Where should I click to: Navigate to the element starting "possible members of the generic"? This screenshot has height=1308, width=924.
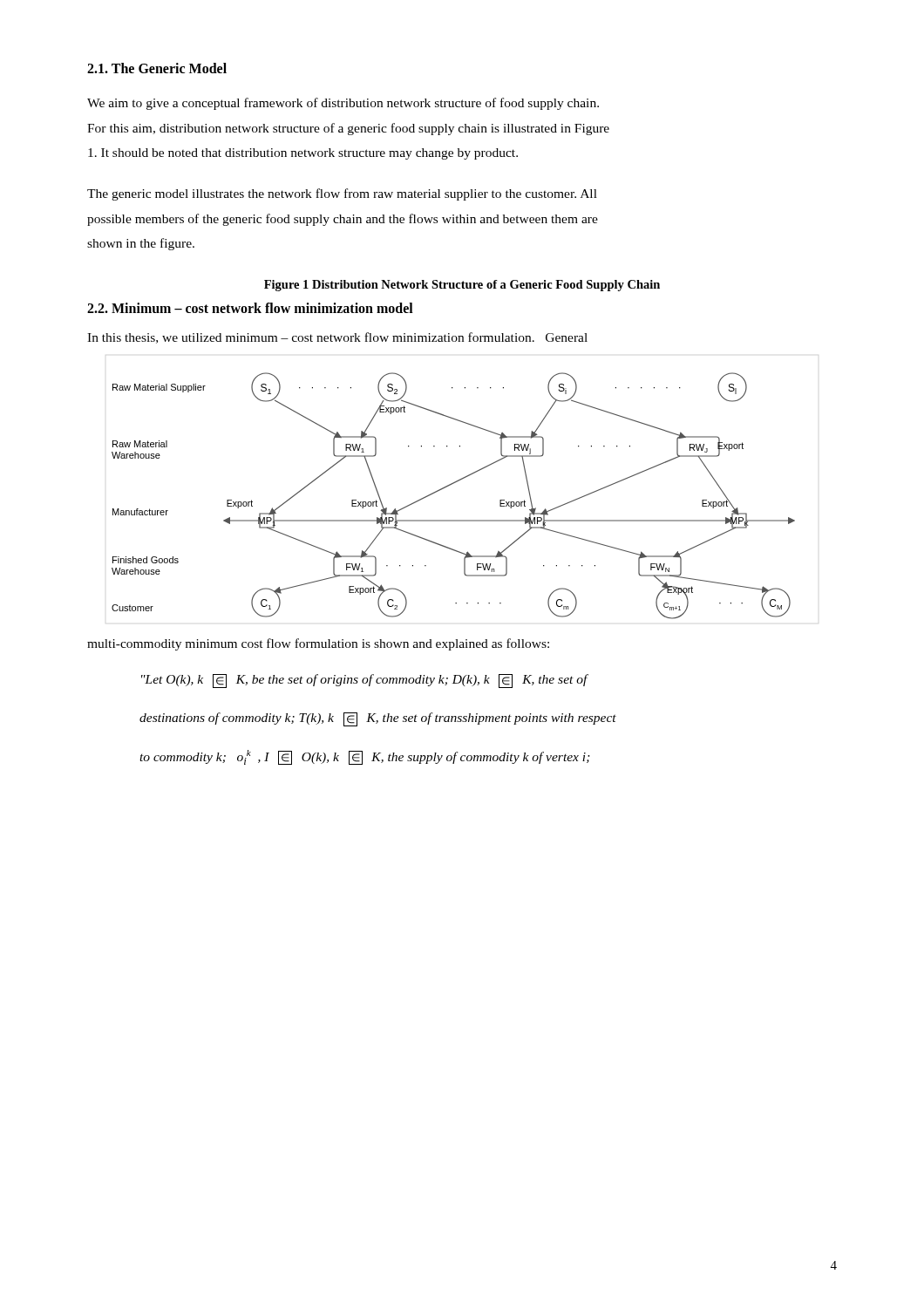click(342, 218)
